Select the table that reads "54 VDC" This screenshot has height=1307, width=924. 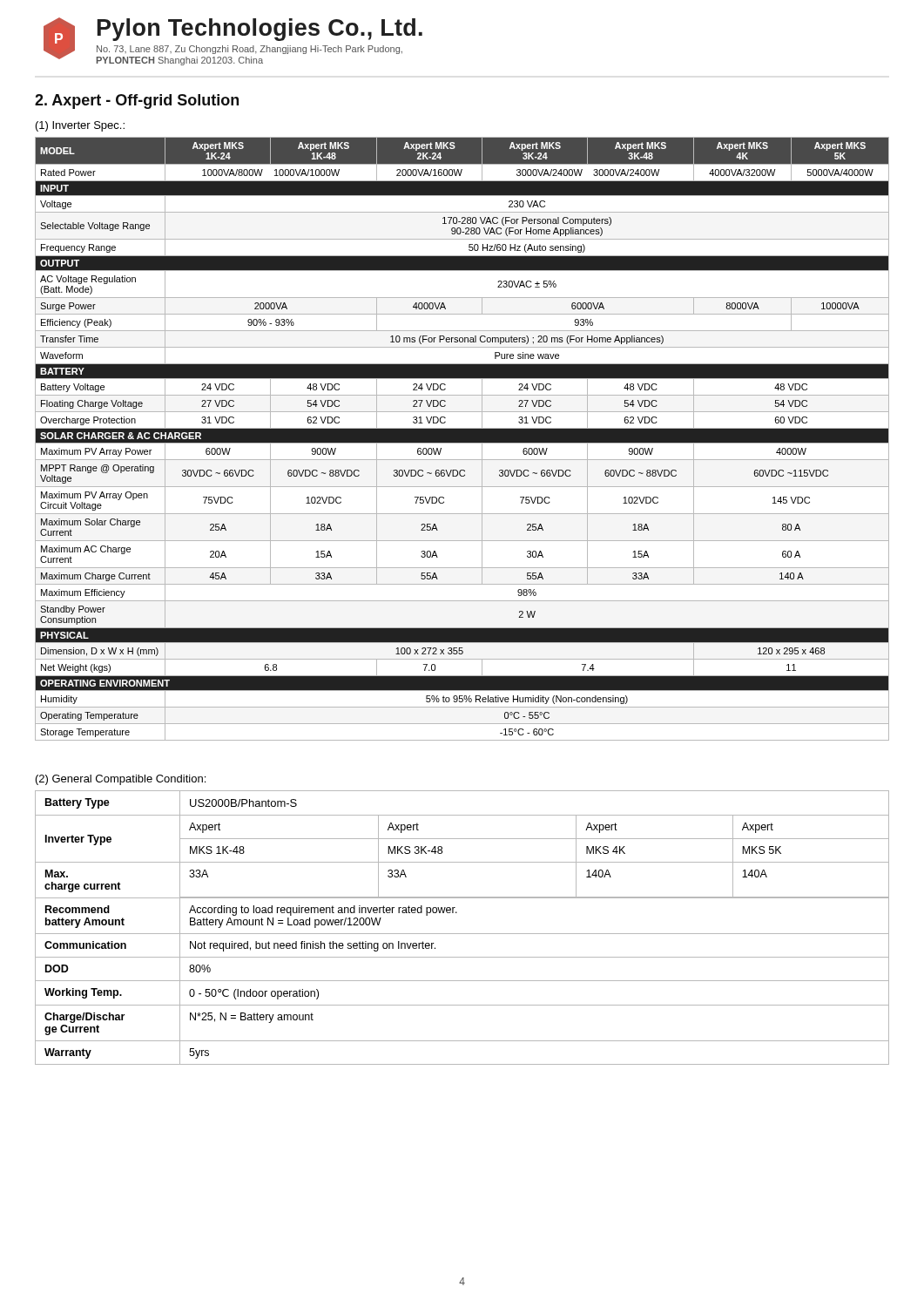[x=462, y=447]
